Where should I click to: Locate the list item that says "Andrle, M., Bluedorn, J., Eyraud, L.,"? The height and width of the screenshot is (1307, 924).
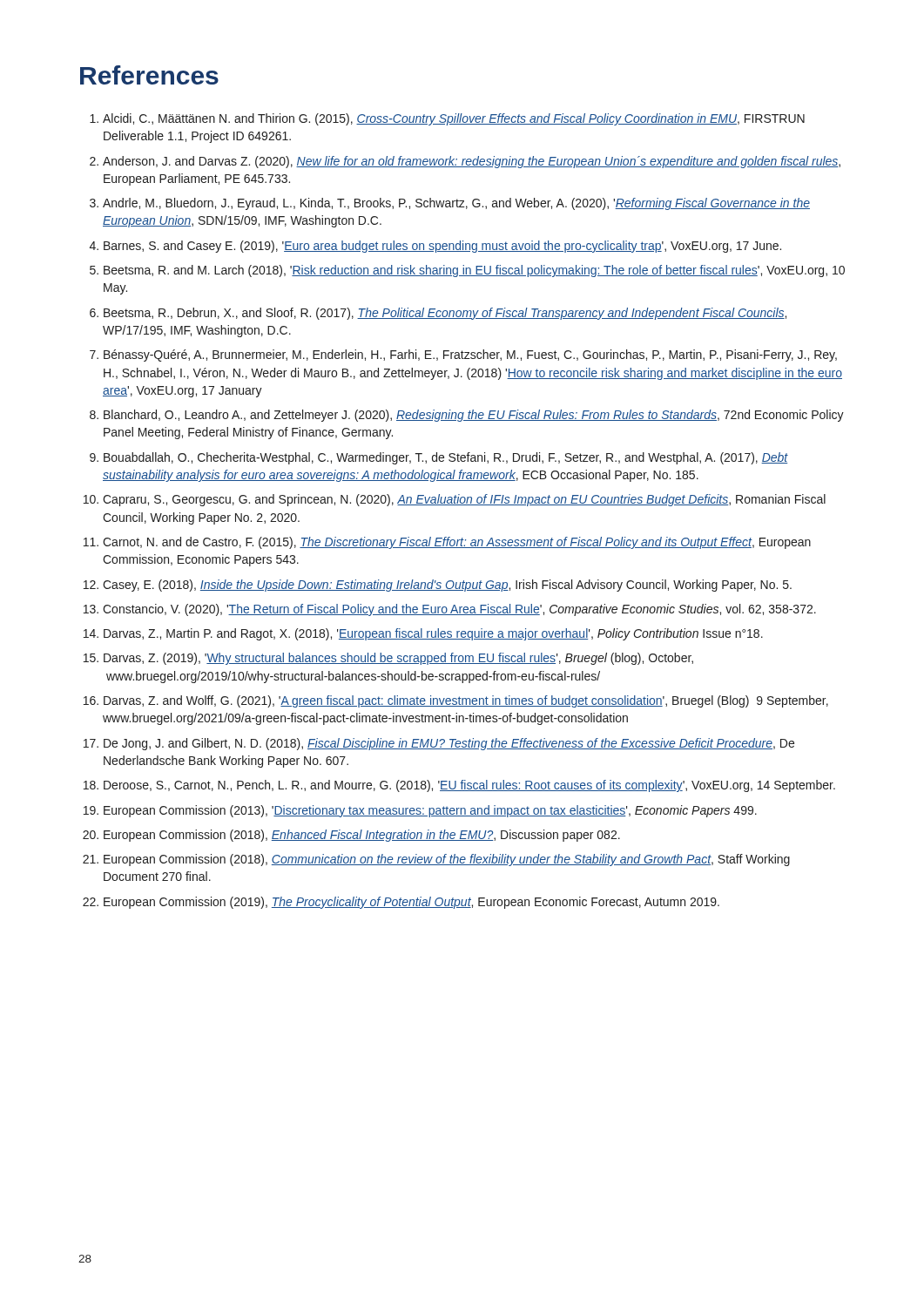click(456, 212)
